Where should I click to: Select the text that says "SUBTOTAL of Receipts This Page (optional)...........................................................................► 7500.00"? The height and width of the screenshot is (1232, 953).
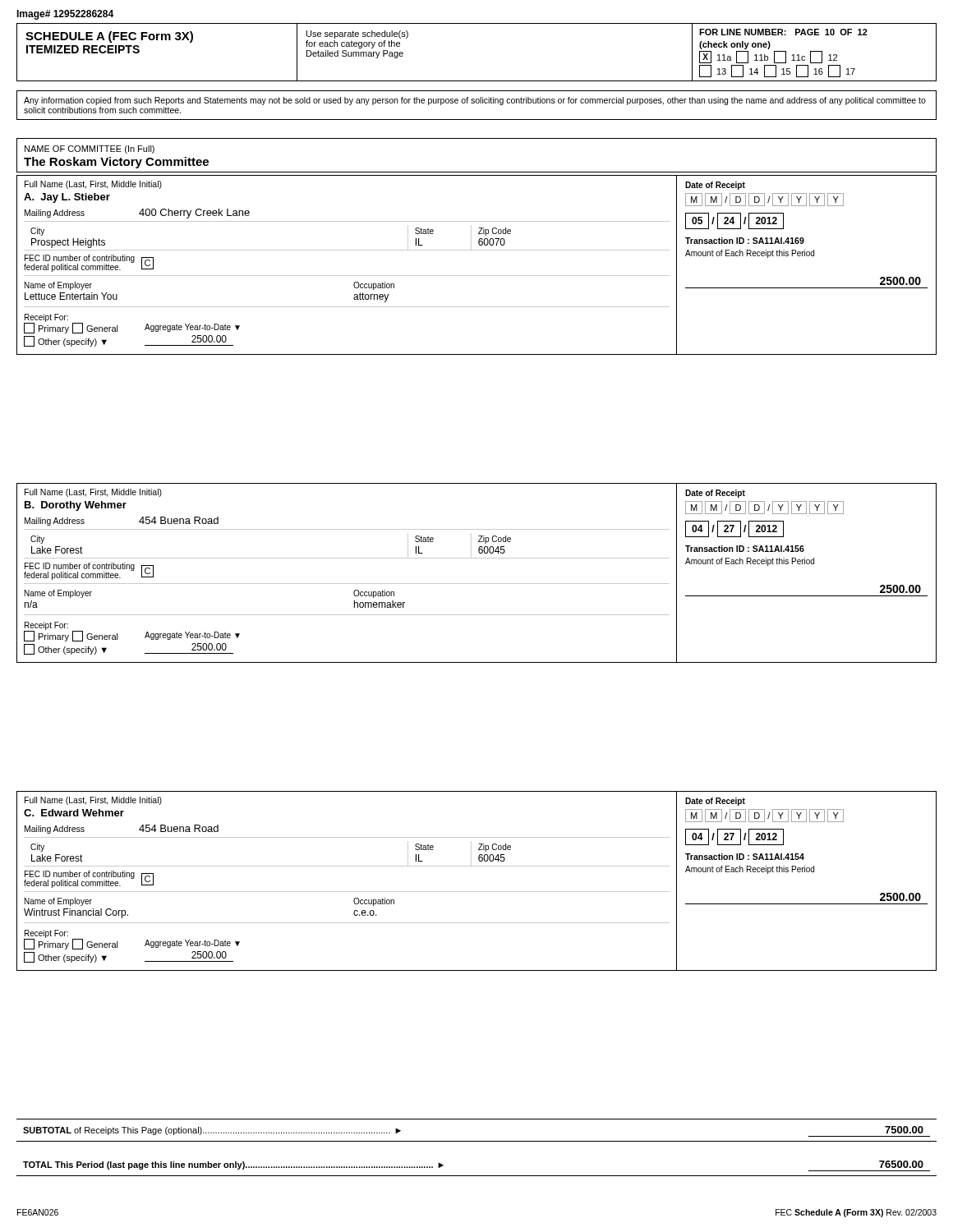tap(476, 1130)
